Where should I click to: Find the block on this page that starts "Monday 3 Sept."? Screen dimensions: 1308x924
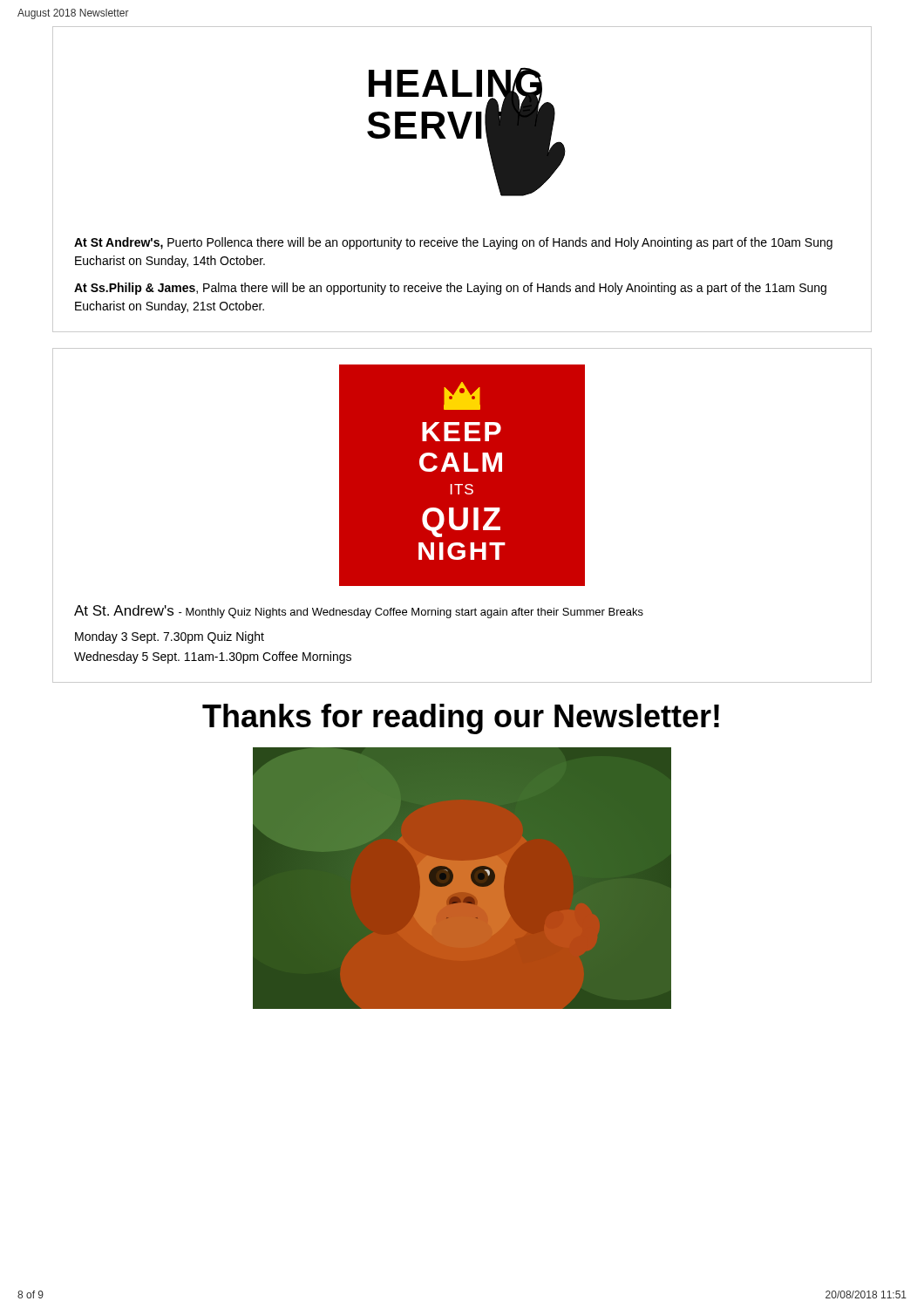point(213,646)
